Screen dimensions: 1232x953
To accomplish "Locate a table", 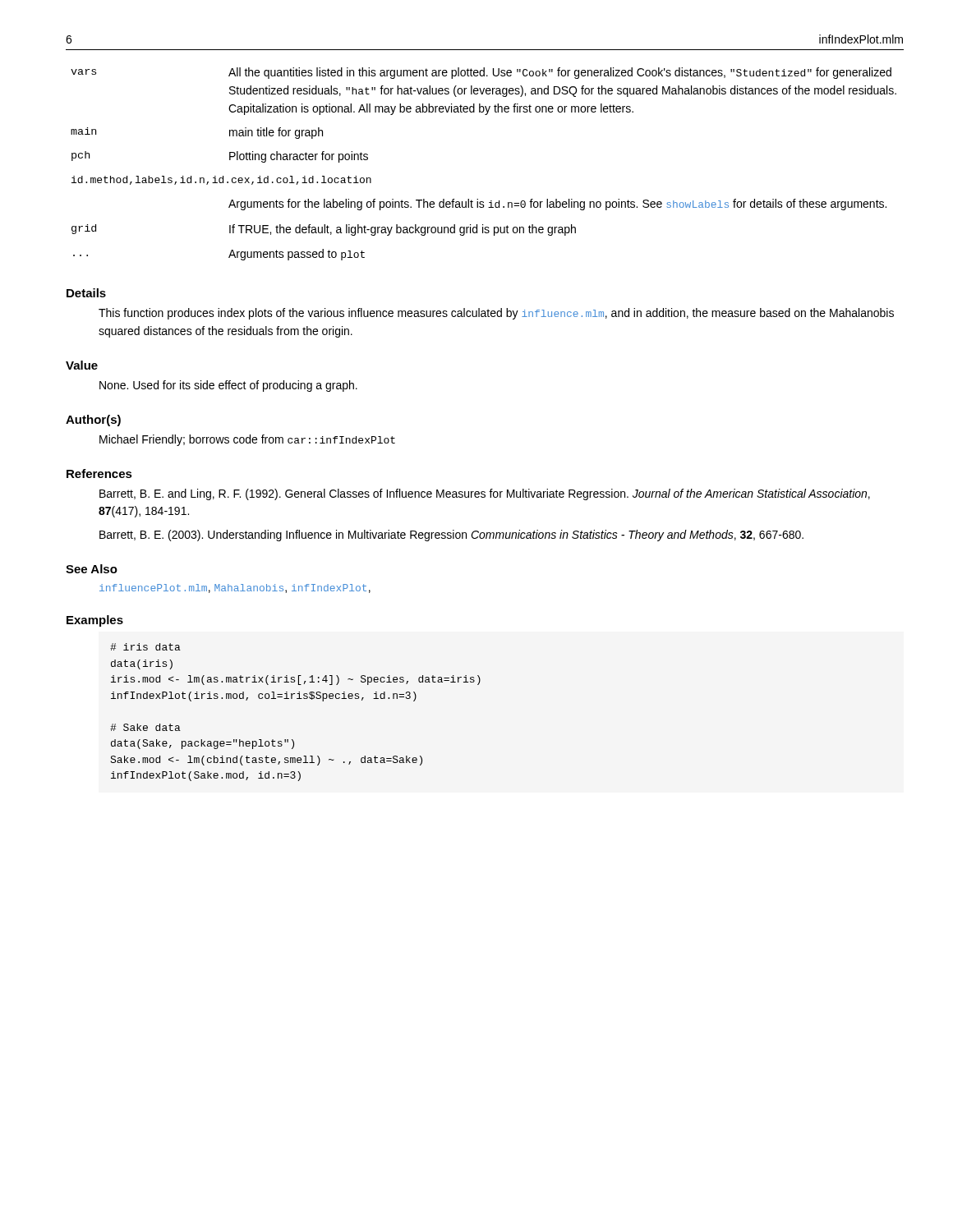I will 485,165.
